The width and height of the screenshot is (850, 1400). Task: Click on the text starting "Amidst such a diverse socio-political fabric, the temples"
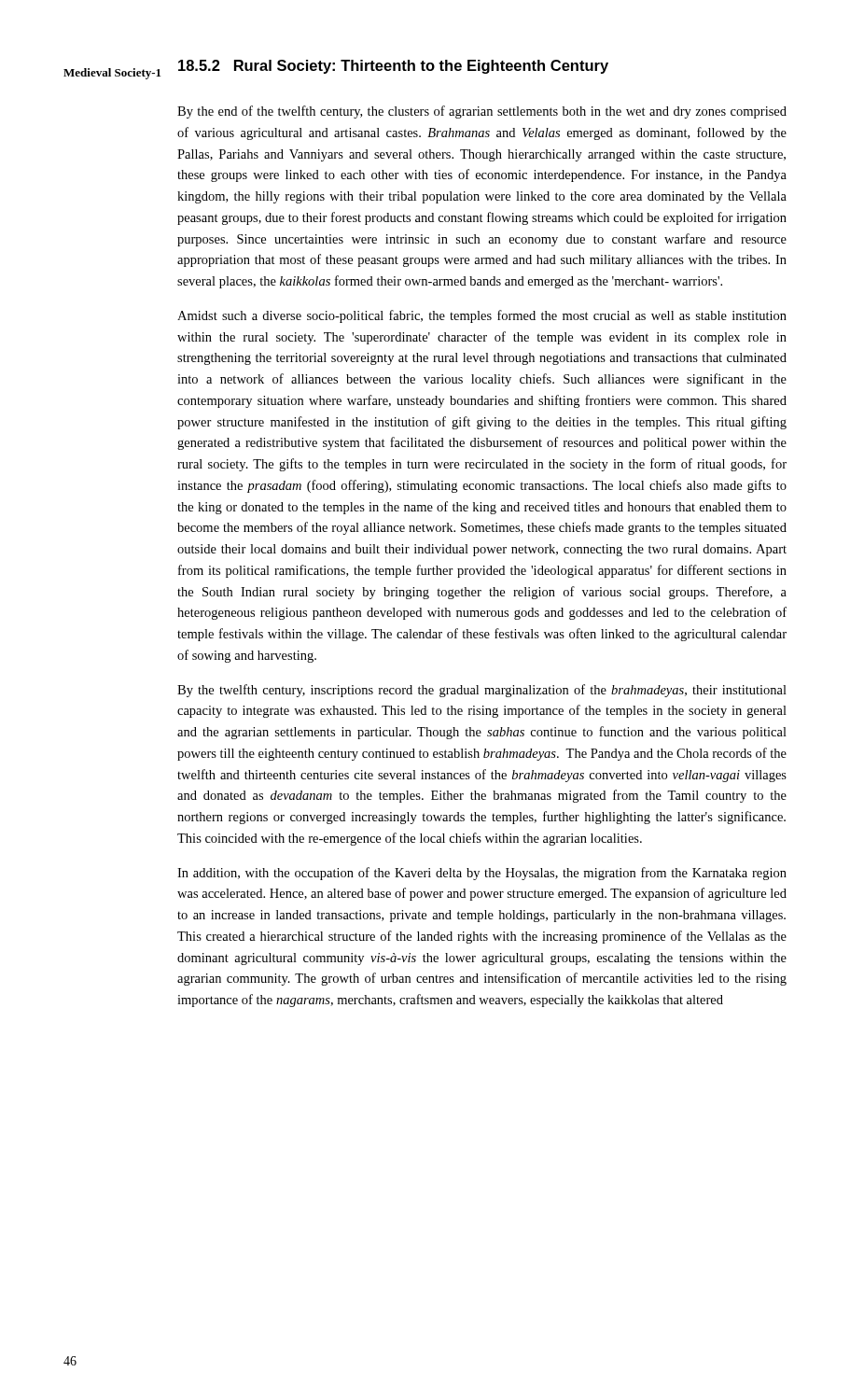click(482, 485)
